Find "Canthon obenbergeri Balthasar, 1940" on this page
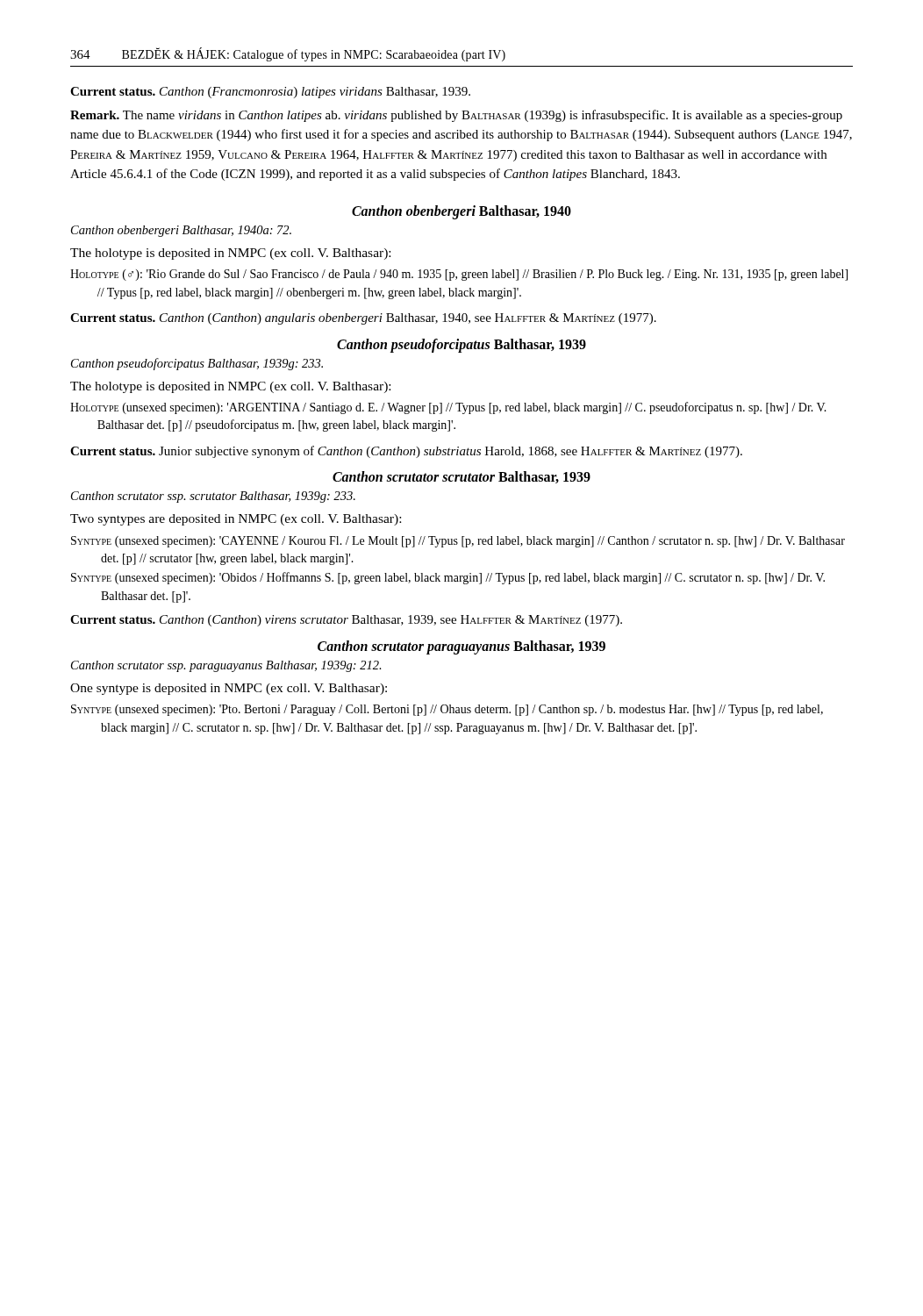 pos(462,211)
